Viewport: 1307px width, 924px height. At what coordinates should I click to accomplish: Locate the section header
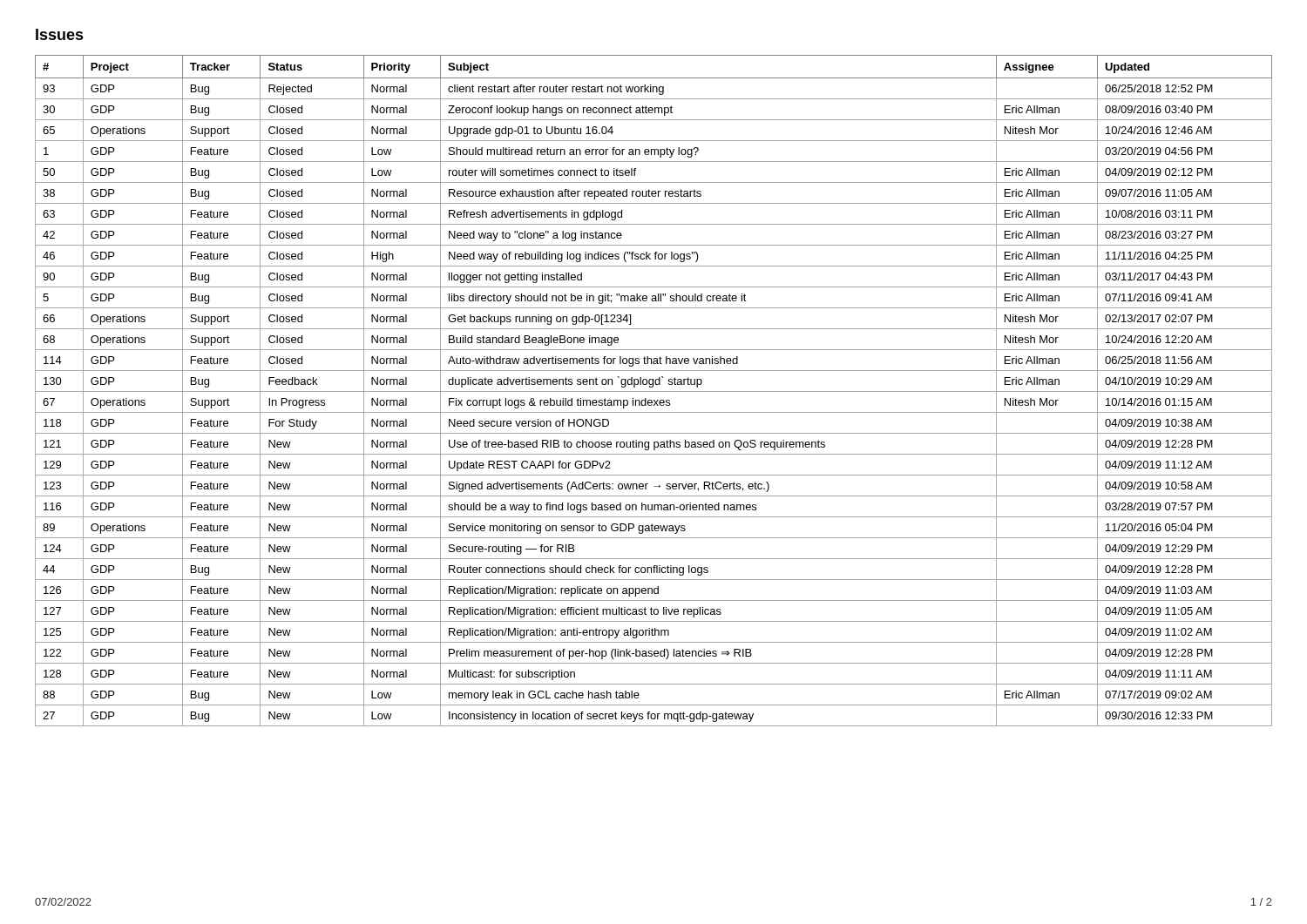654,35
